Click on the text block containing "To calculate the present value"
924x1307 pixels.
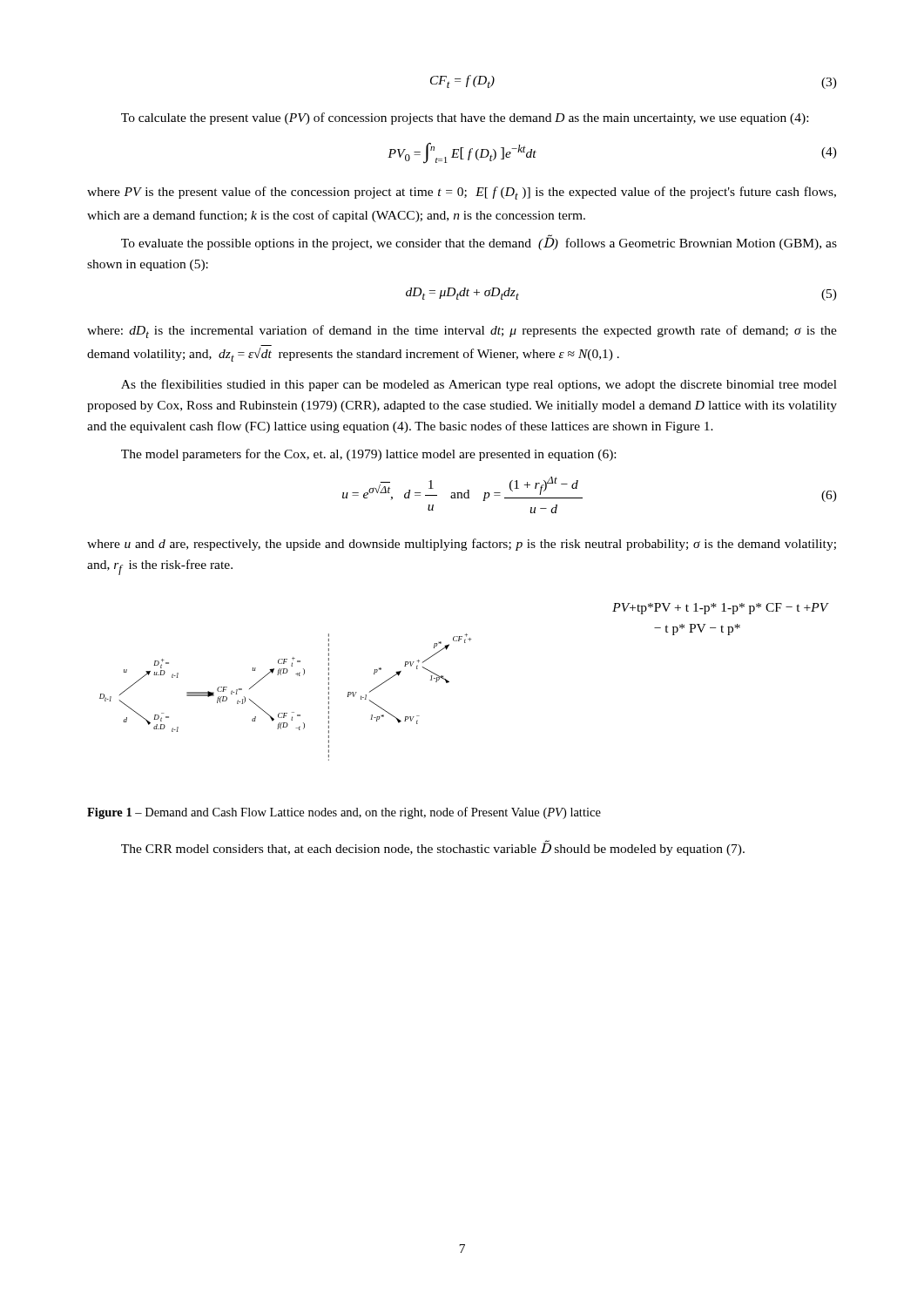point(462,118)
